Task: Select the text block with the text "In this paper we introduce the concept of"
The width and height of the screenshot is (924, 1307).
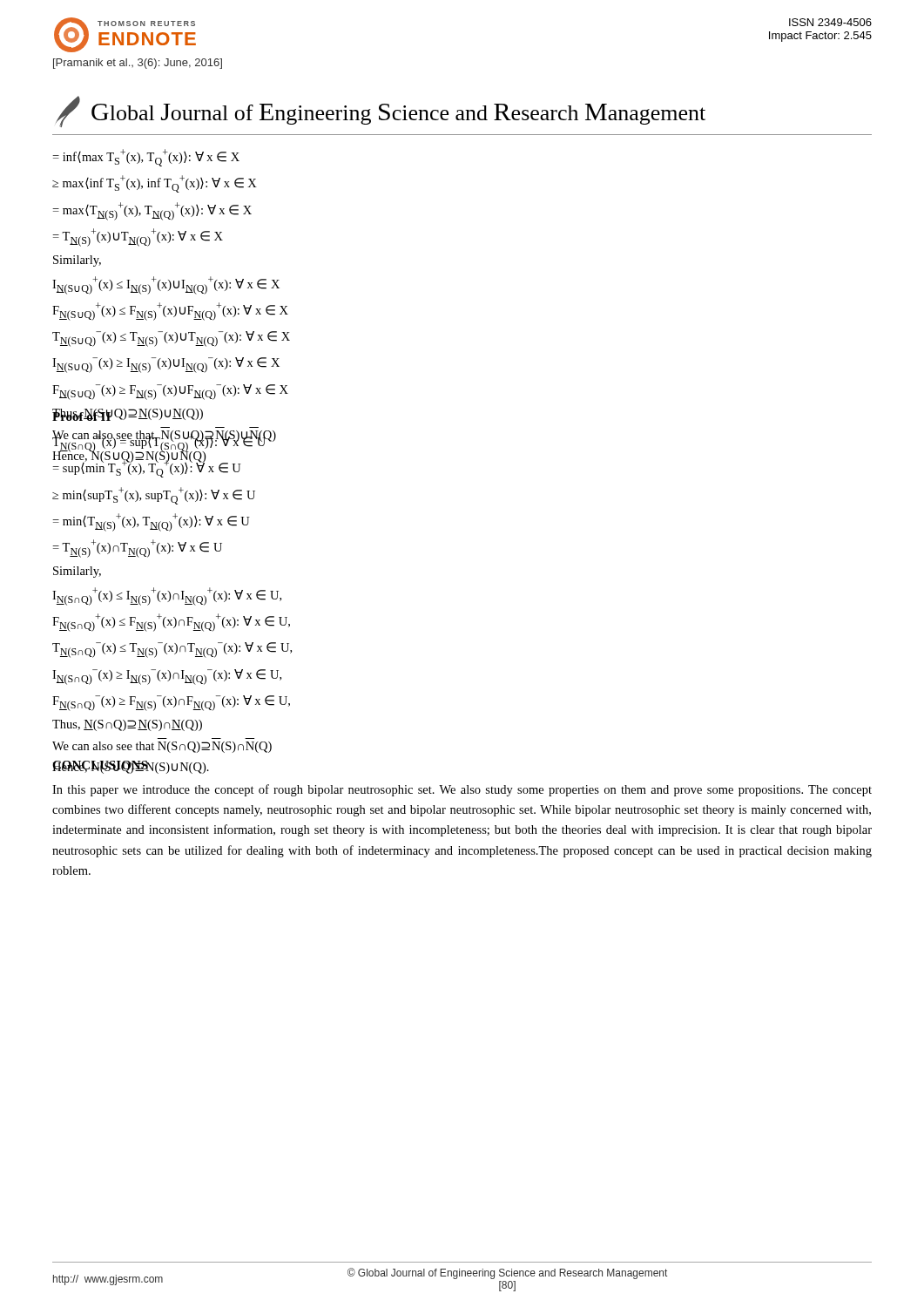Action: 462,830
